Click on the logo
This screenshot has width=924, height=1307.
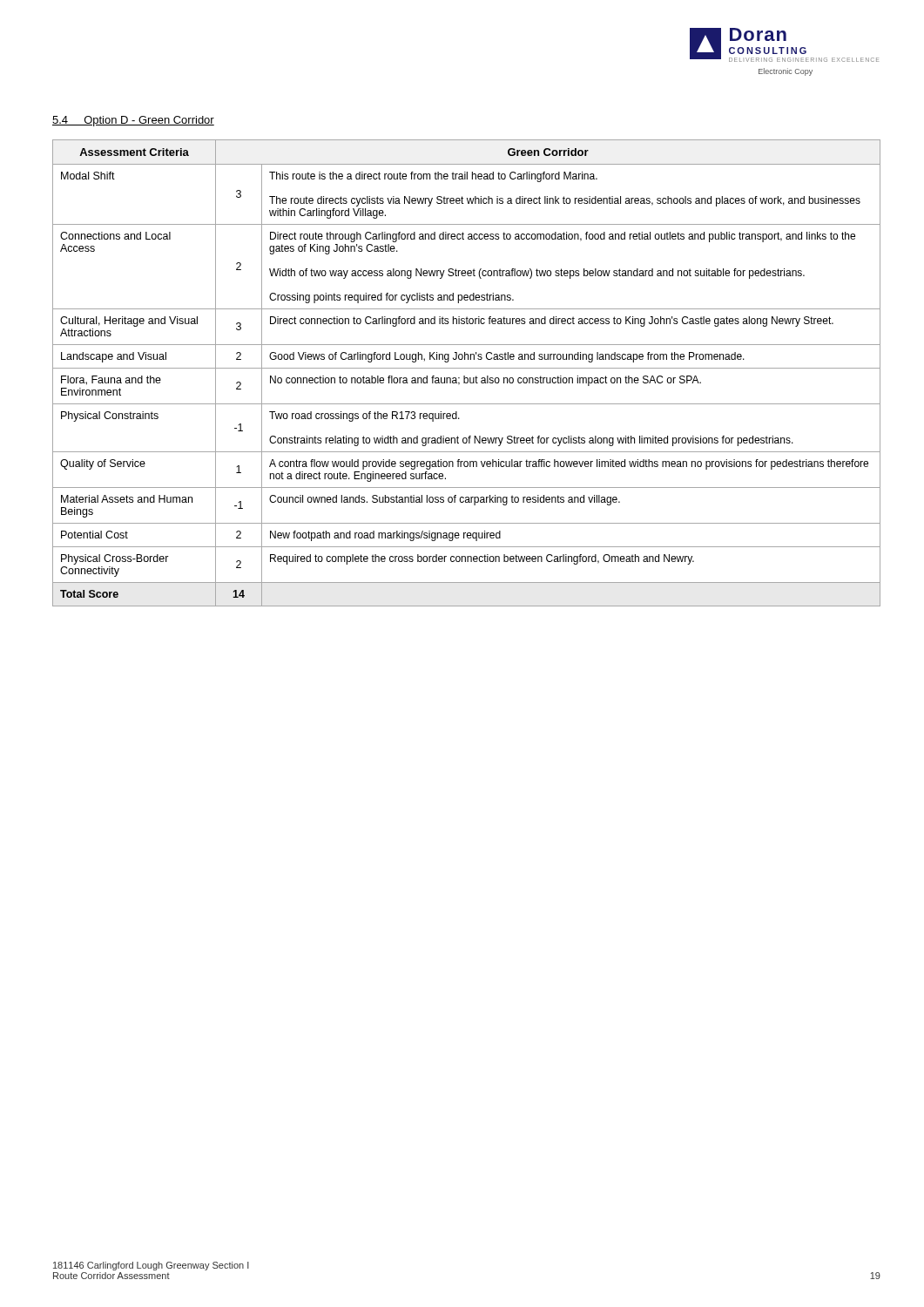coord(785,50)
